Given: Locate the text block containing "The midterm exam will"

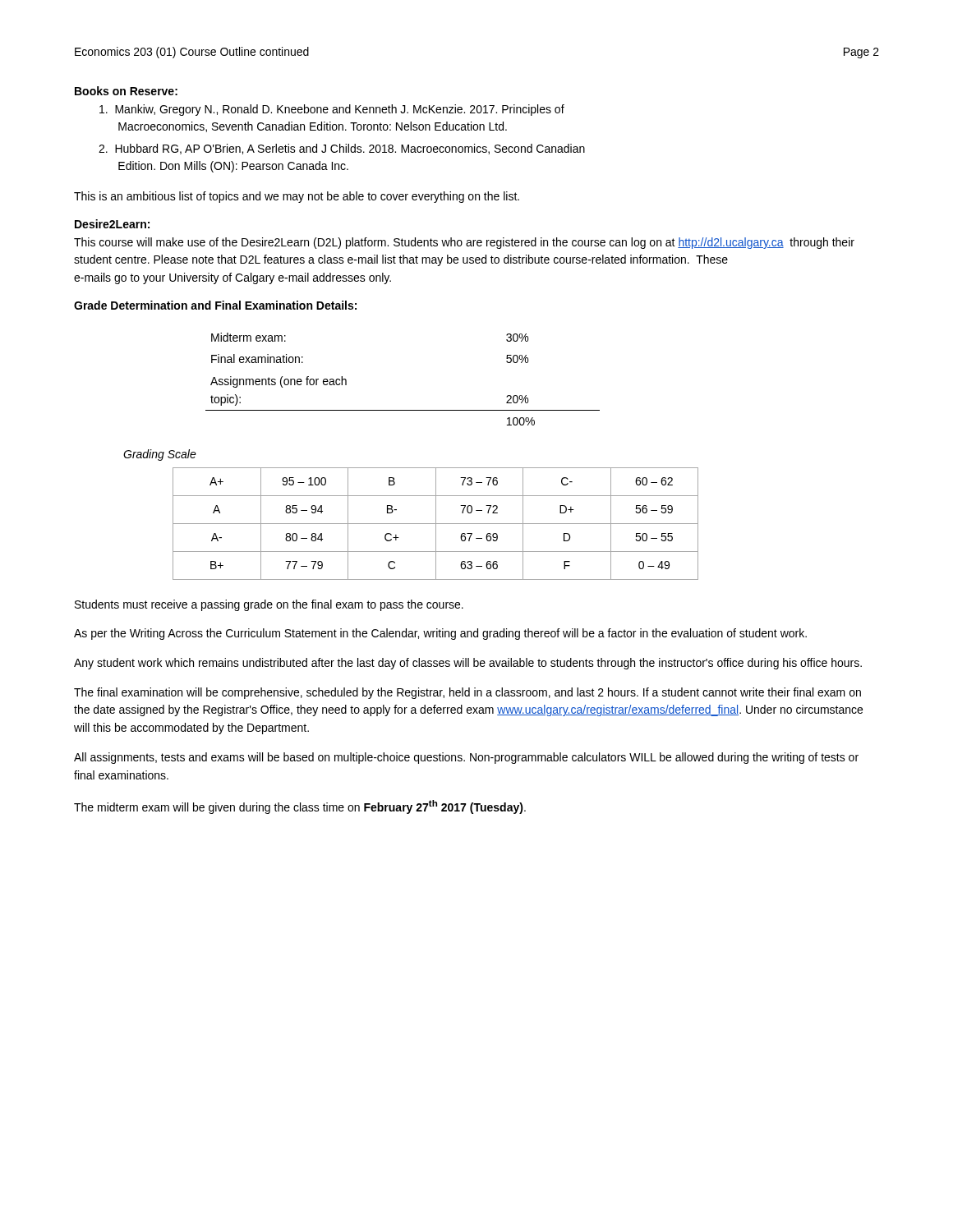Looking at the screenshot, I should pyautogui.click(x=300, y=806).
